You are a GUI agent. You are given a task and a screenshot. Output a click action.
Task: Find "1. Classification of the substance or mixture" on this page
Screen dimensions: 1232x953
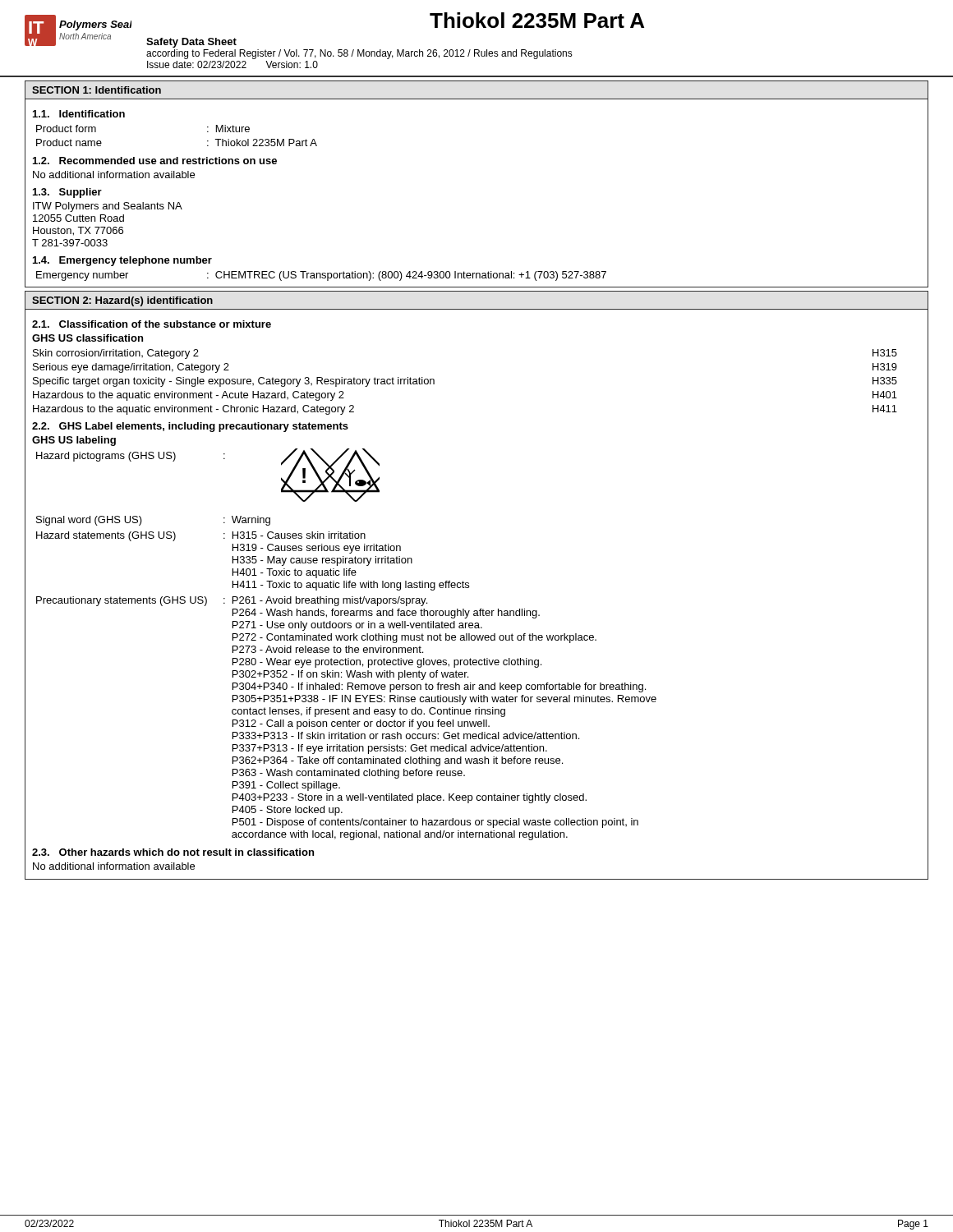click(x=152, y=324)
